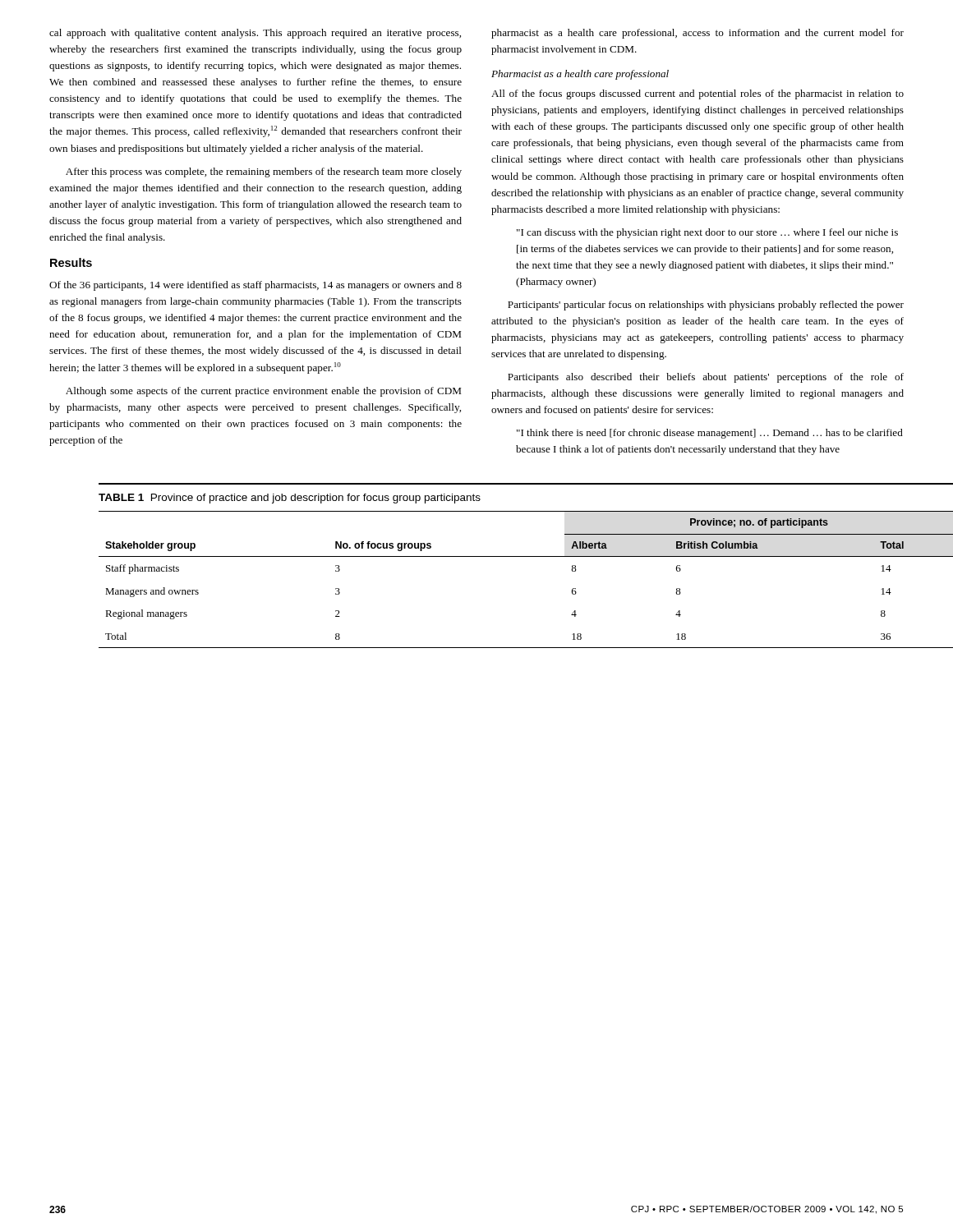Select the text block containing "cal approach with qualitative content analysis. This"
The width and height of the screenshot is (953, 1232).
point(255,91)
